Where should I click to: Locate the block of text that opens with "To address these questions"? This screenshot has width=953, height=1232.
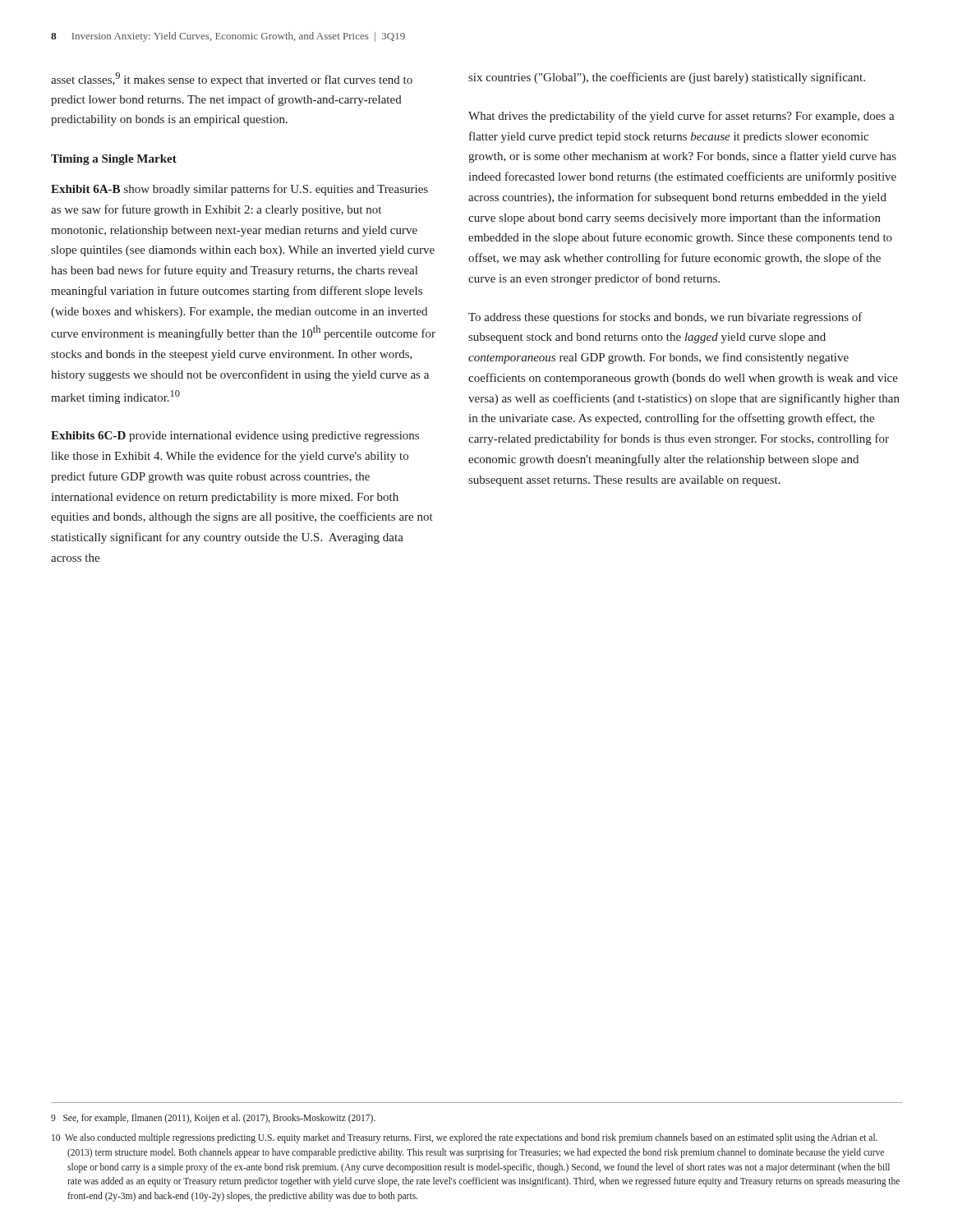(684, 398)
